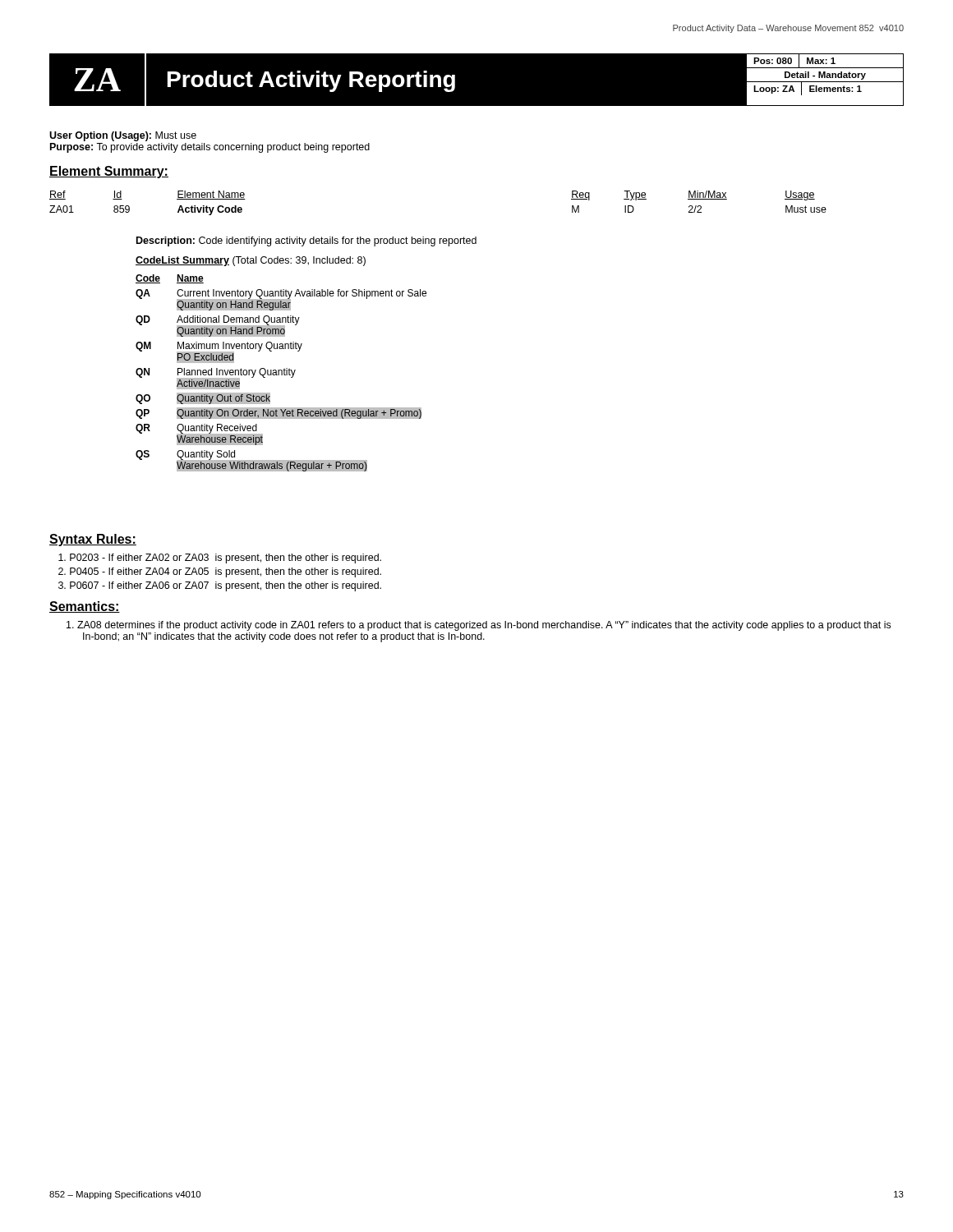Image resolution: width=953 pixels, height=1232 pixels.
Task: Click on the element starting "Element Summary:"
Action: (x=109, y=171)
